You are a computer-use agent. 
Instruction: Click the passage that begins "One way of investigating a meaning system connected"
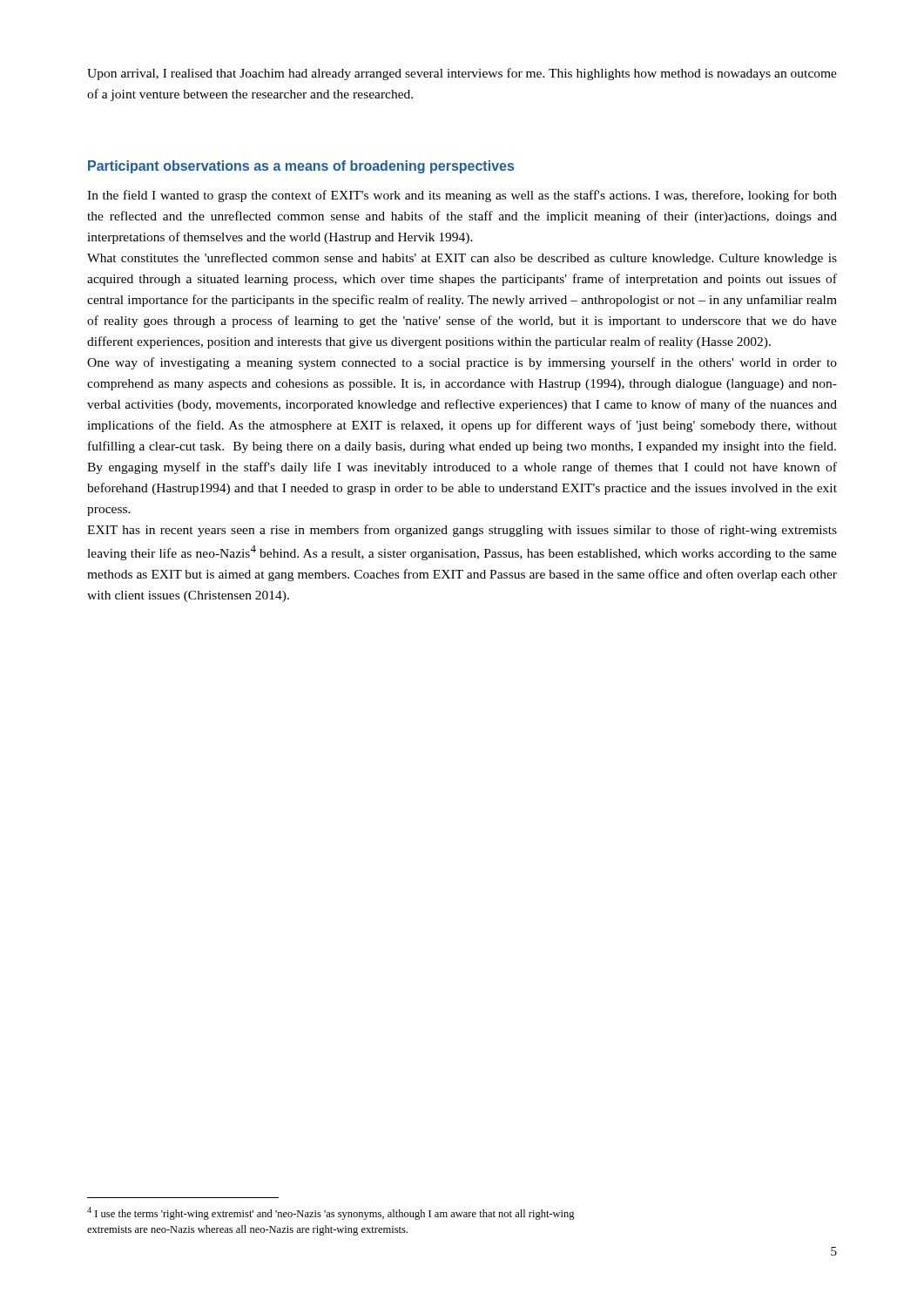point(462,436)
